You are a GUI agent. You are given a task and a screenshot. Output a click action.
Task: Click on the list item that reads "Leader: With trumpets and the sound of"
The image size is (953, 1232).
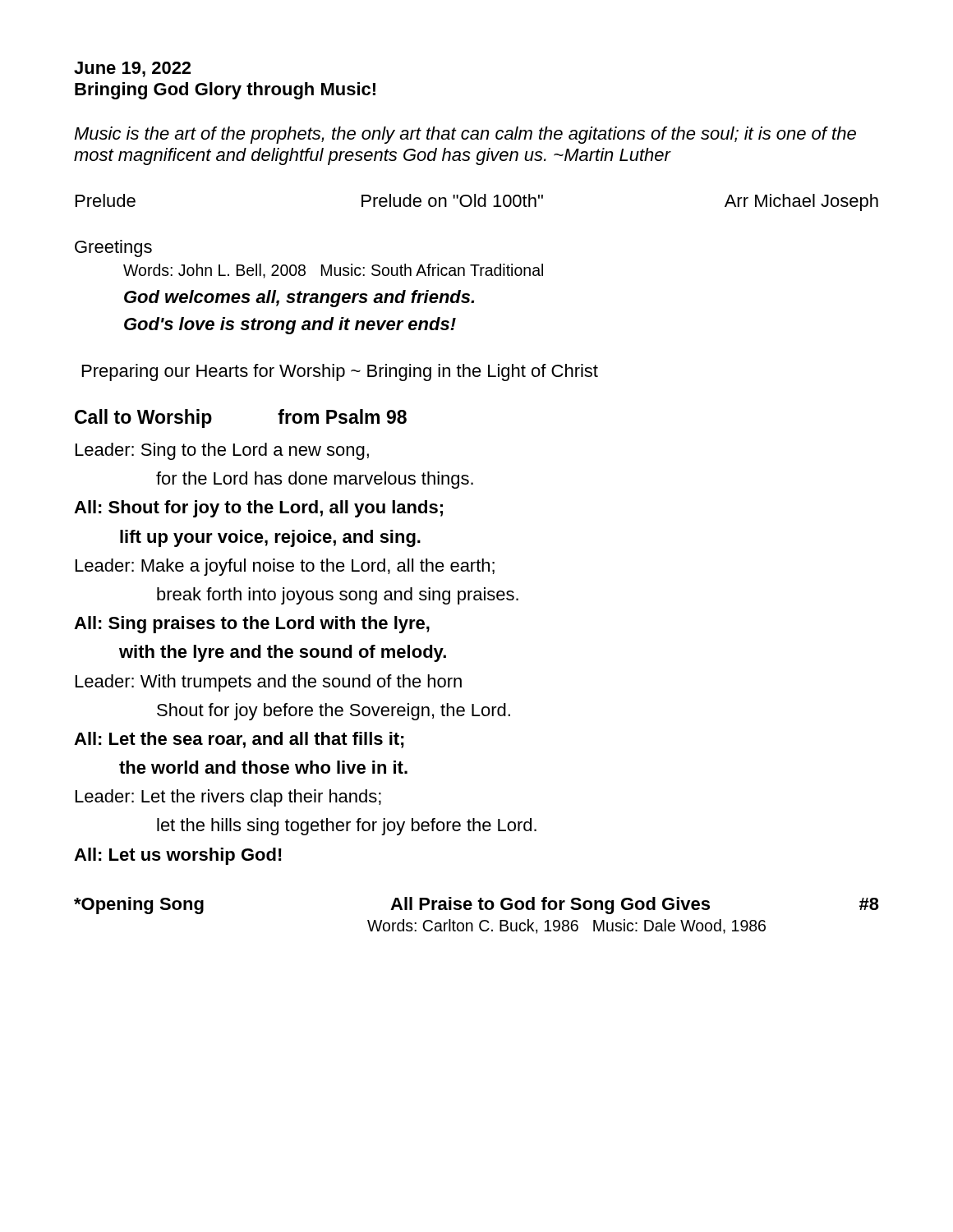pyautogui.click(x=476, y=695)
